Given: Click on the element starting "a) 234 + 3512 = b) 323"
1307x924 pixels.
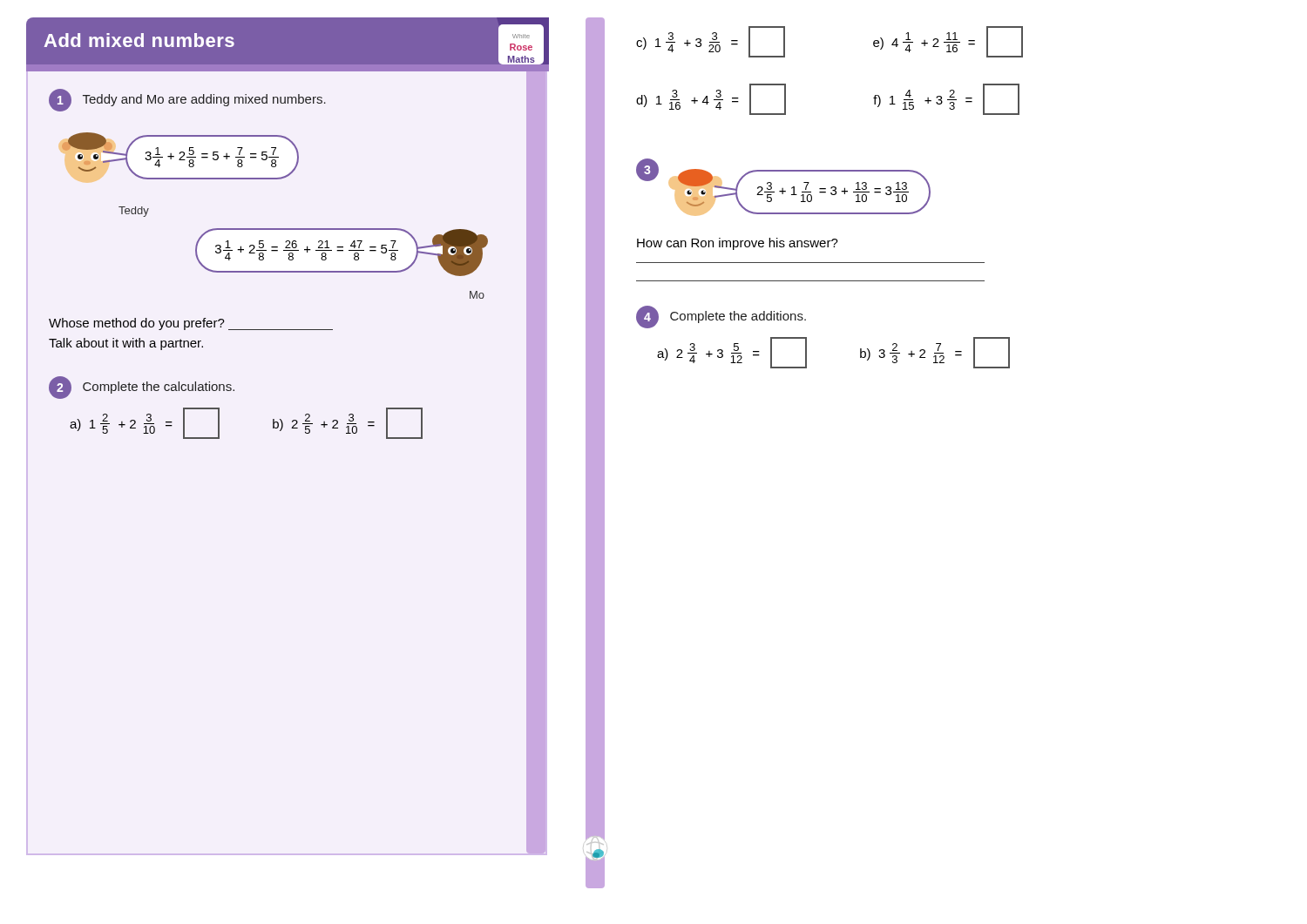Looking at the screenshot, I should 969,353.
